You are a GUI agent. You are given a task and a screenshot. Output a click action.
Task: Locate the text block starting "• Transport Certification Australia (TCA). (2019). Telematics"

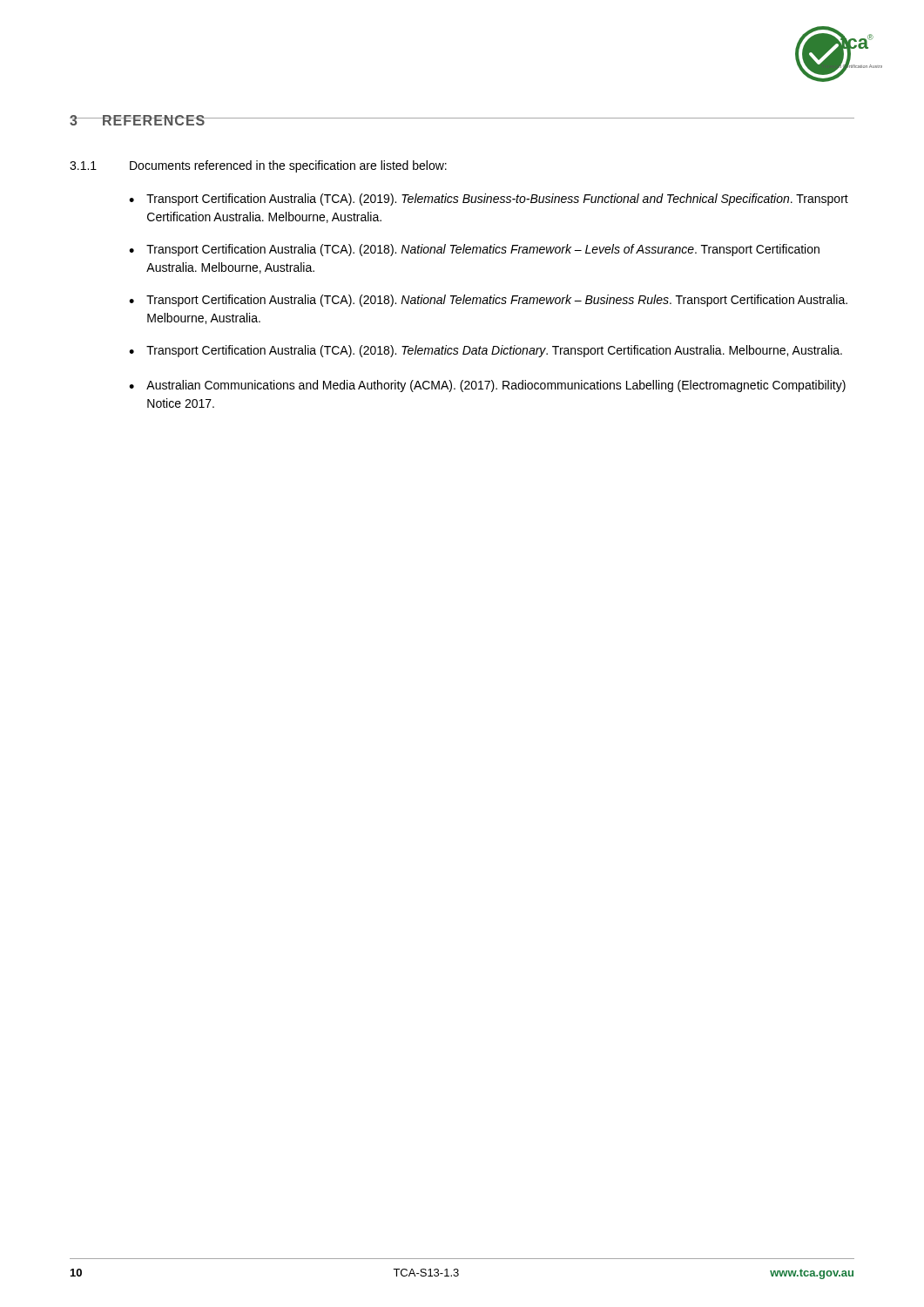492,208
